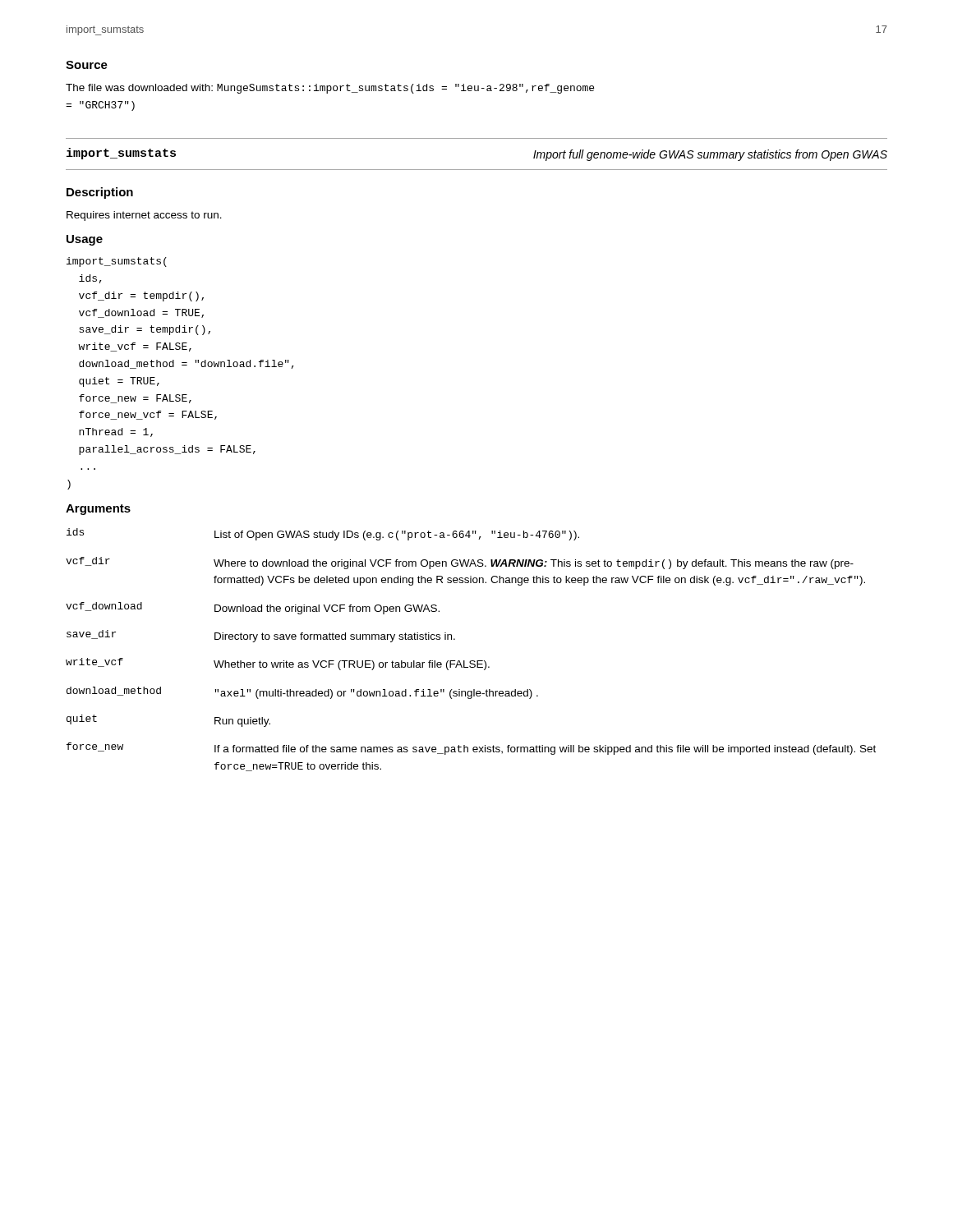953x1232 pixels.
Task: Point to "Requires internet access to run."
Action: point(144,215)
